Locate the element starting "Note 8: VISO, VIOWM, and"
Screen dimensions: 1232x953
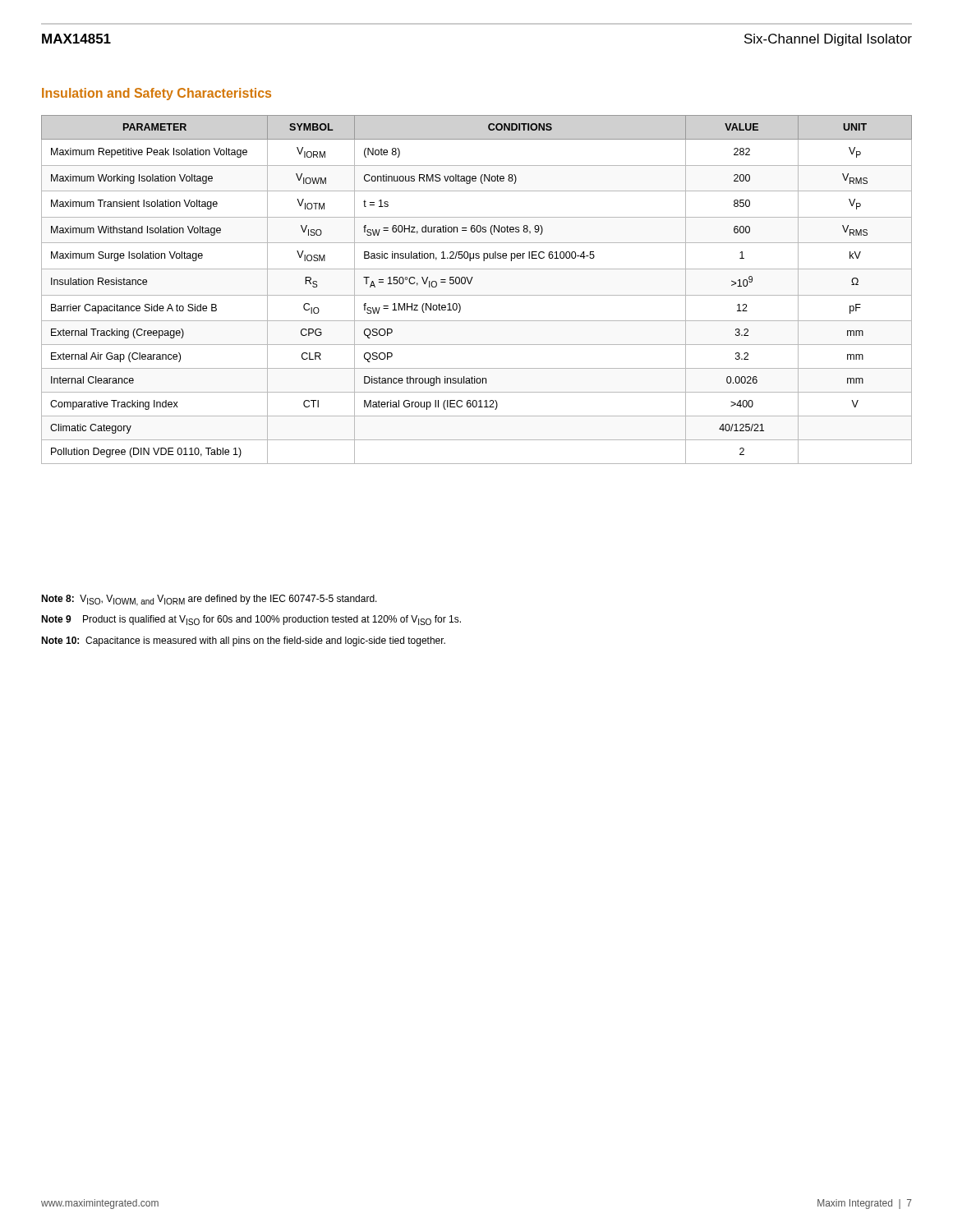[x=209, y=600]
